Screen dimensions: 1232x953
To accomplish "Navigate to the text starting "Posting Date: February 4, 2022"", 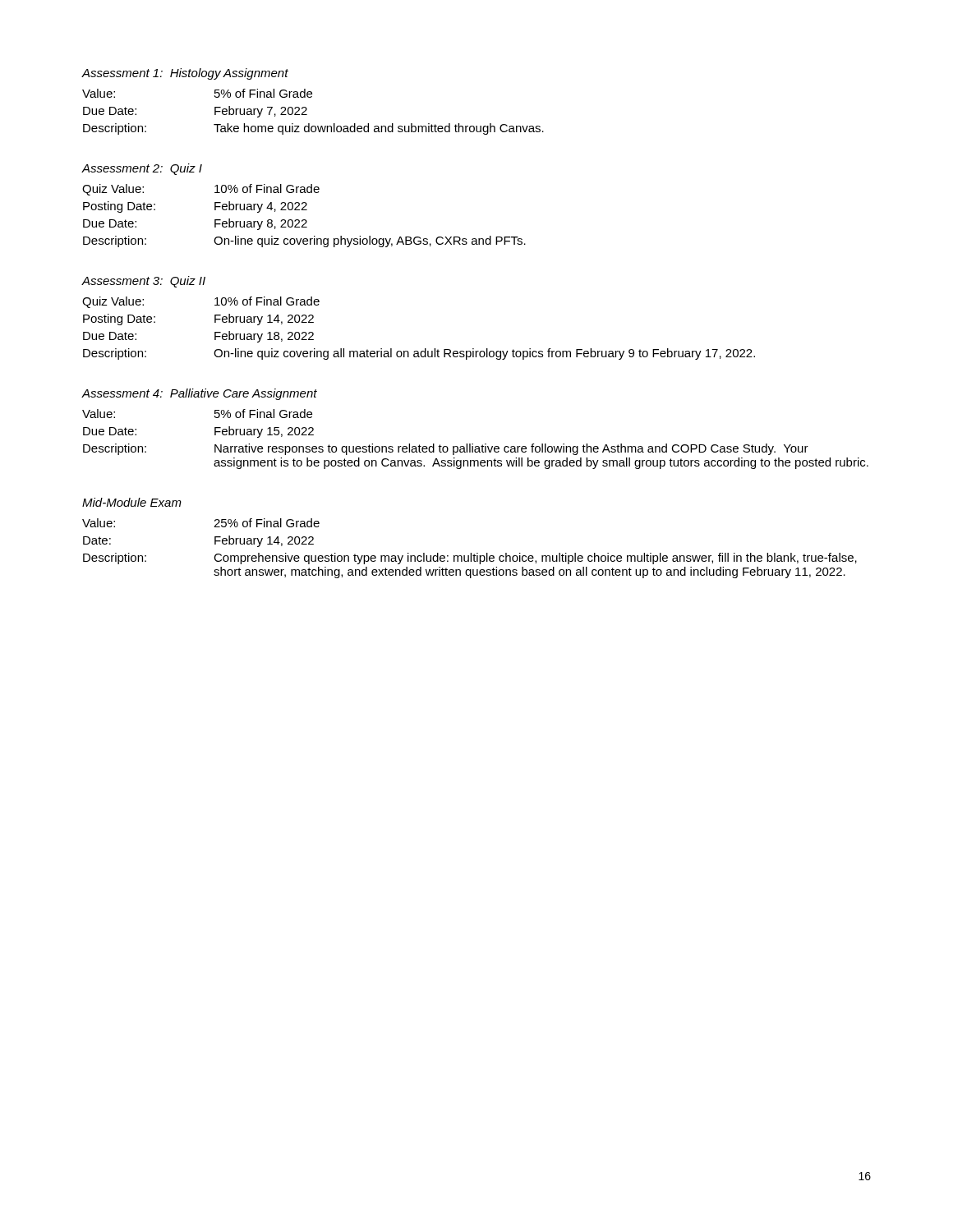I will coord(118,207).
